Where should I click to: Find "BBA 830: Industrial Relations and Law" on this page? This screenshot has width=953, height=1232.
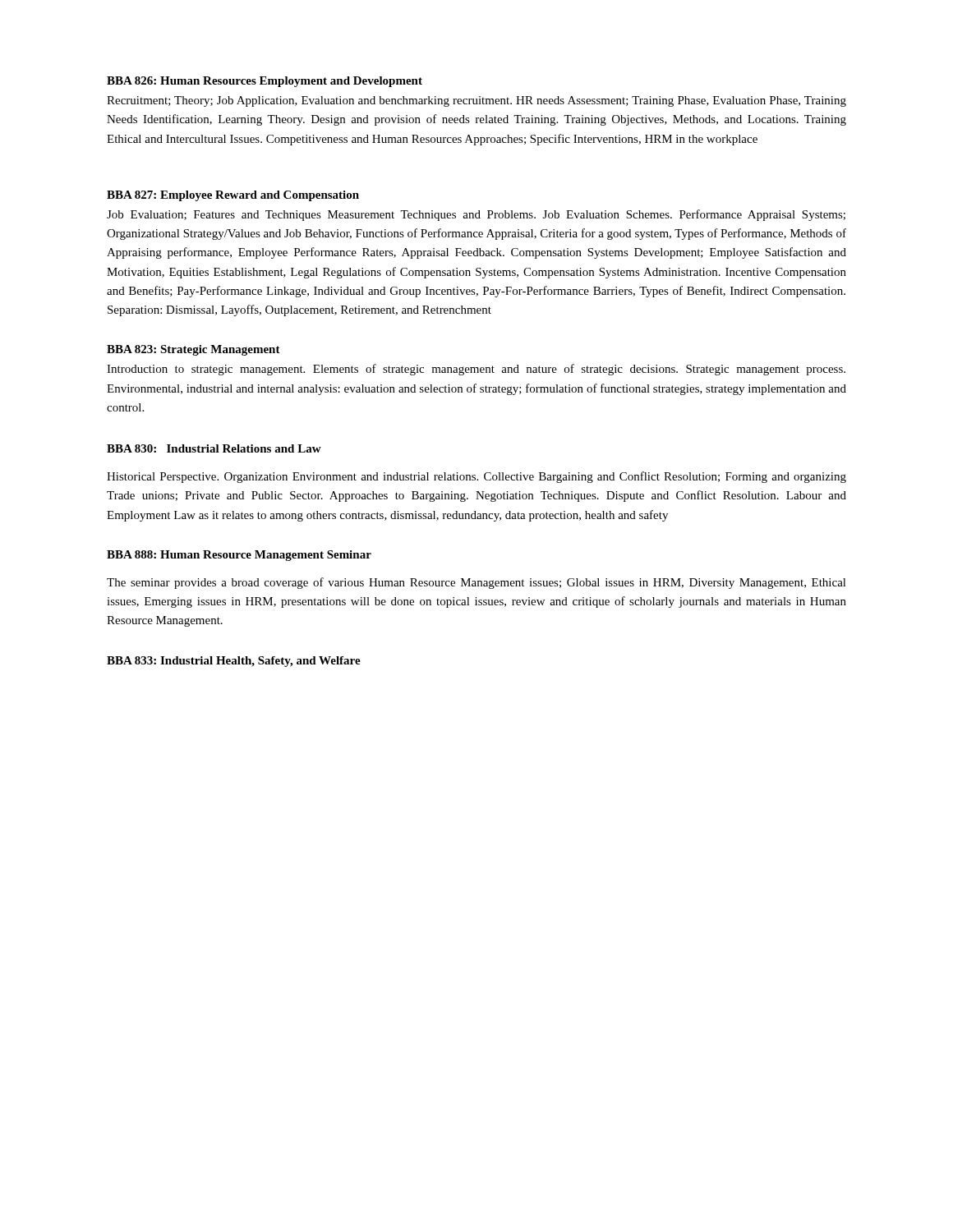pyautogui.click(x=214, y=448)
